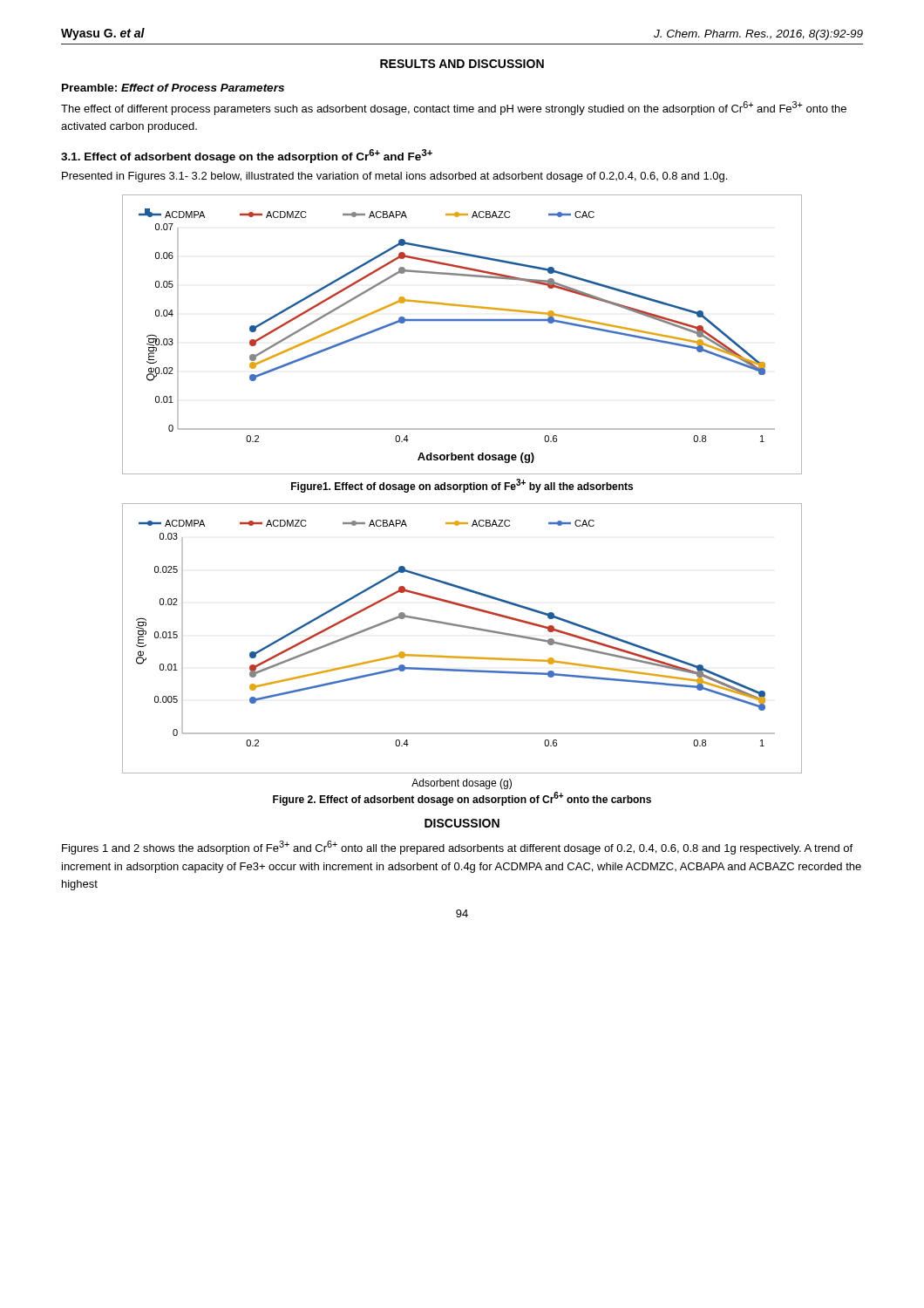The image size is (924, 1308).
Task: Locate the text block containing "Figures 1 and 2 shows the adsorption"
Action: [x=461, y=865]
